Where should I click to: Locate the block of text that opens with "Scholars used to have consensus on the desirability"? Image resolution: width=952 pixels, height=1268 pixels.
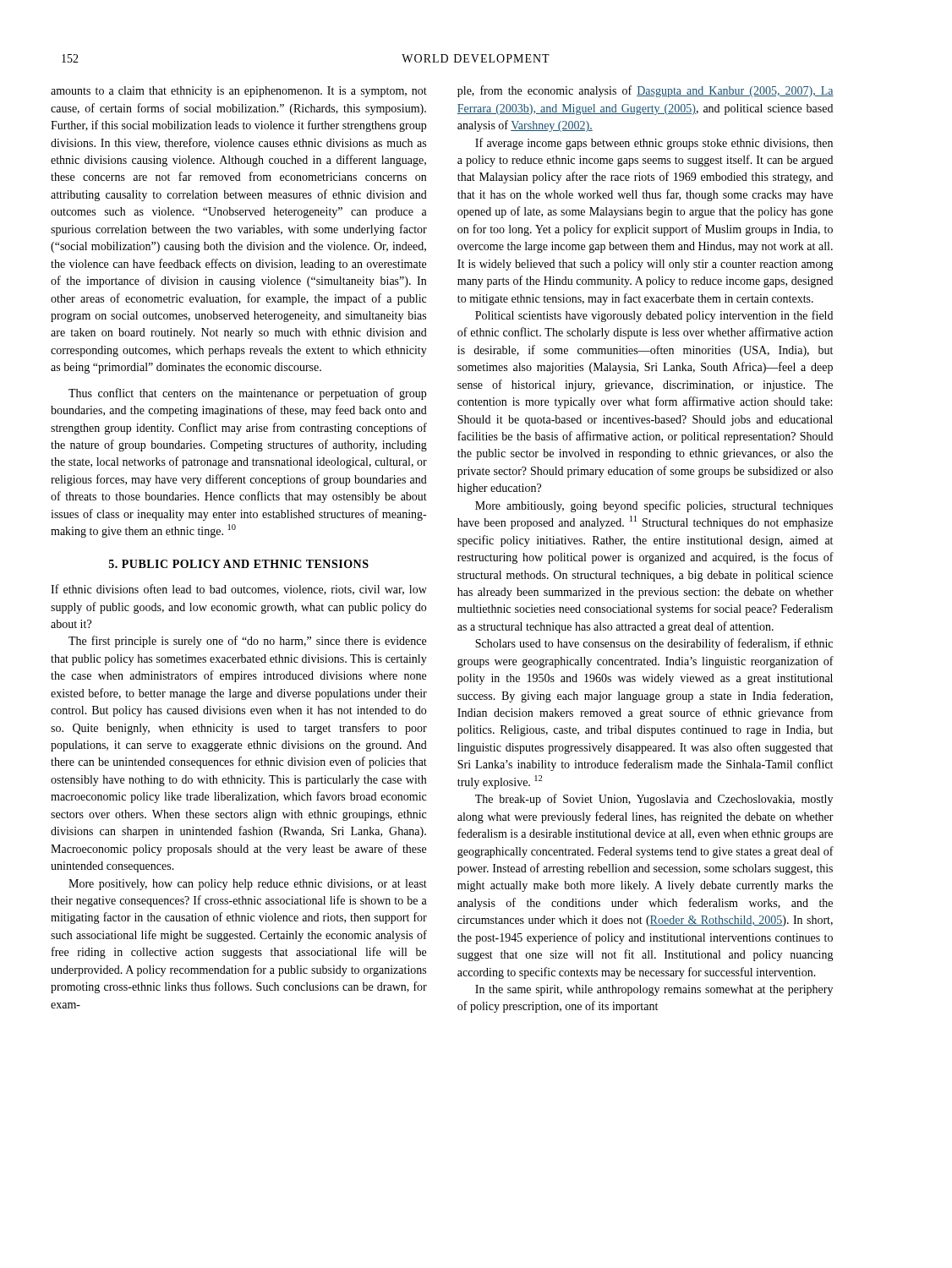pos(645,714)
